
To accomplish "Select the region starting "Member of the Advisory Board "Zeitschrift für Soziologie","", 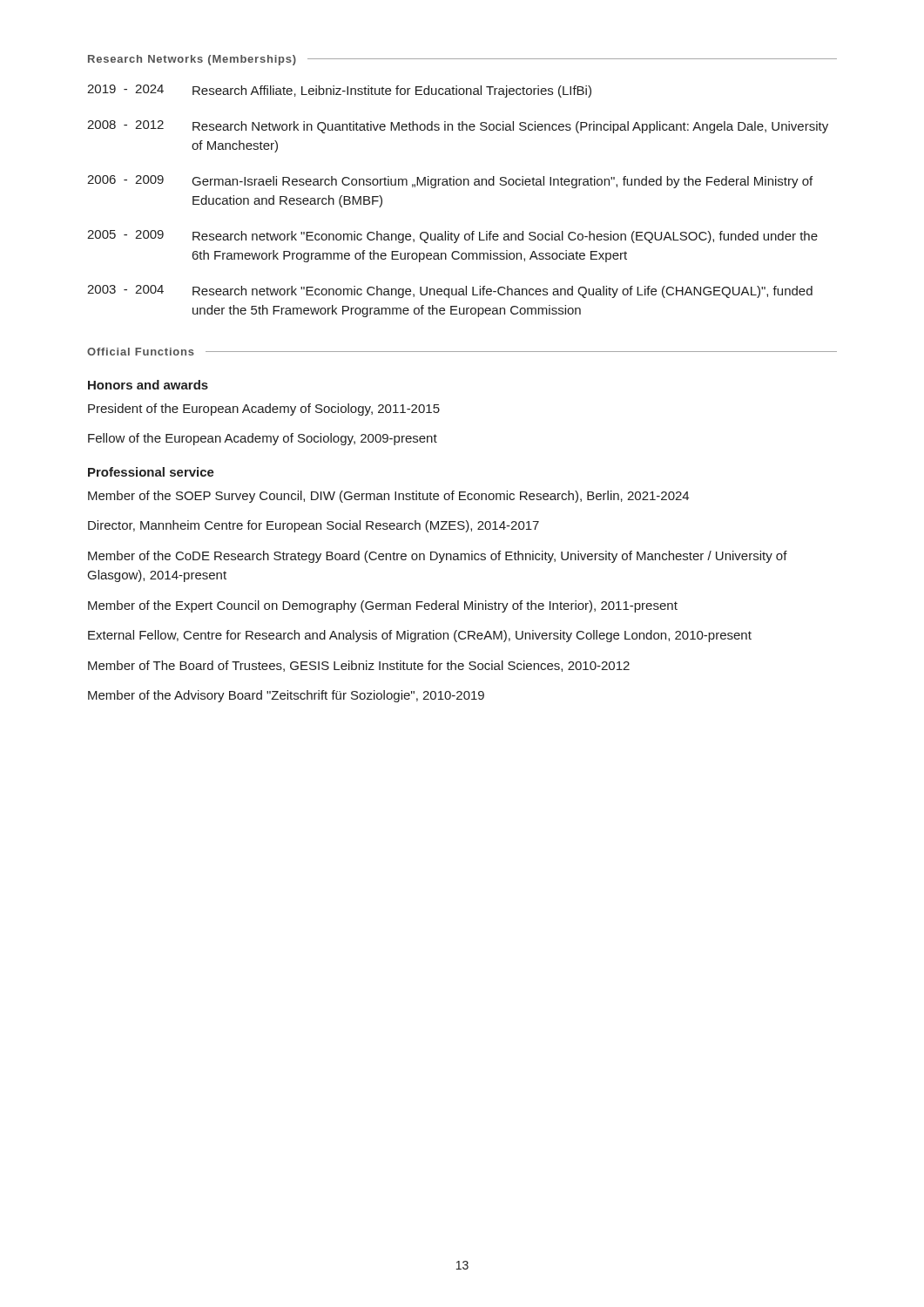I will (x=286, y=695).
